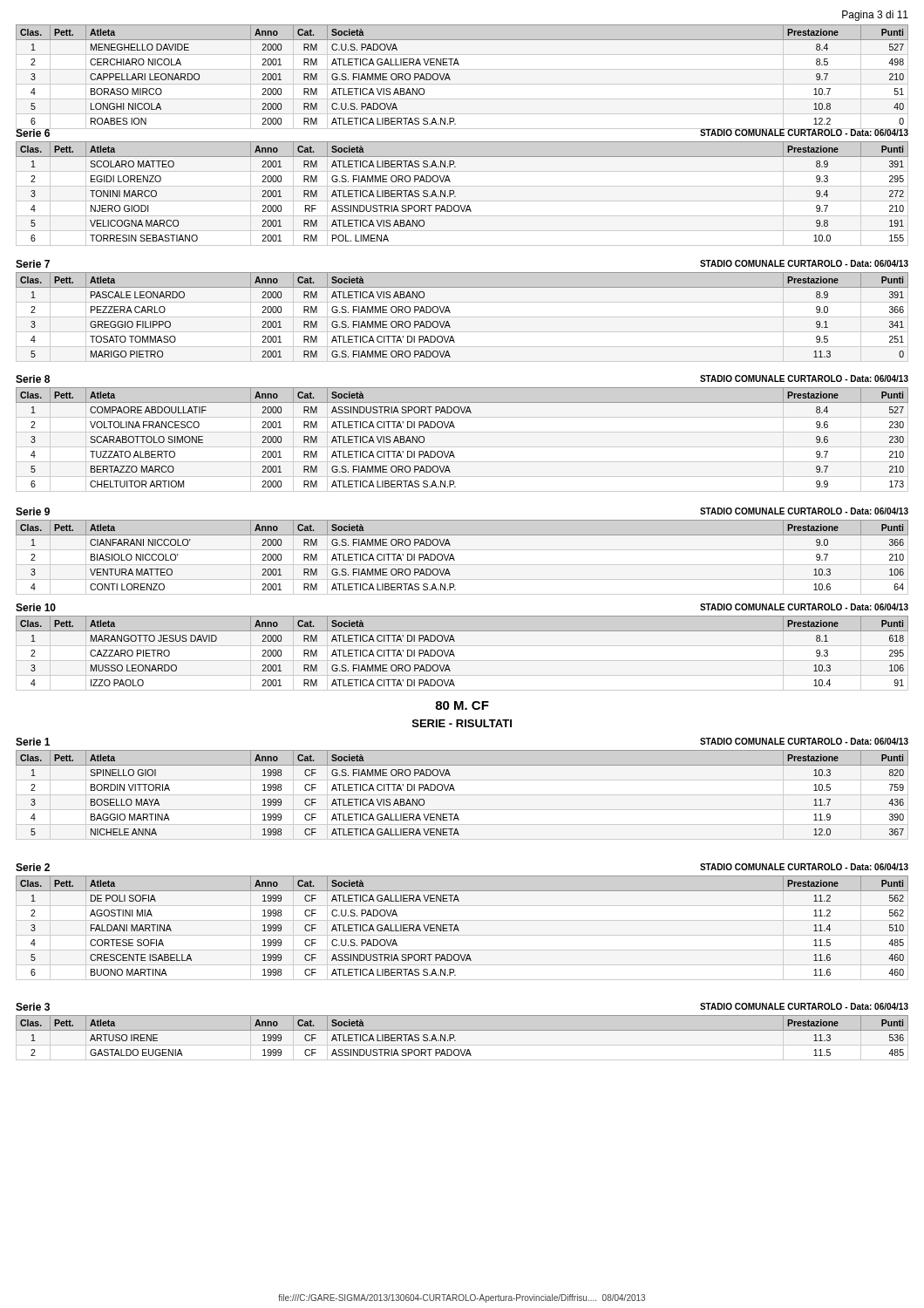Click on the text starting "SERIE - RISULTATI"
924x1308 pixels.
(x=462, y=723)
